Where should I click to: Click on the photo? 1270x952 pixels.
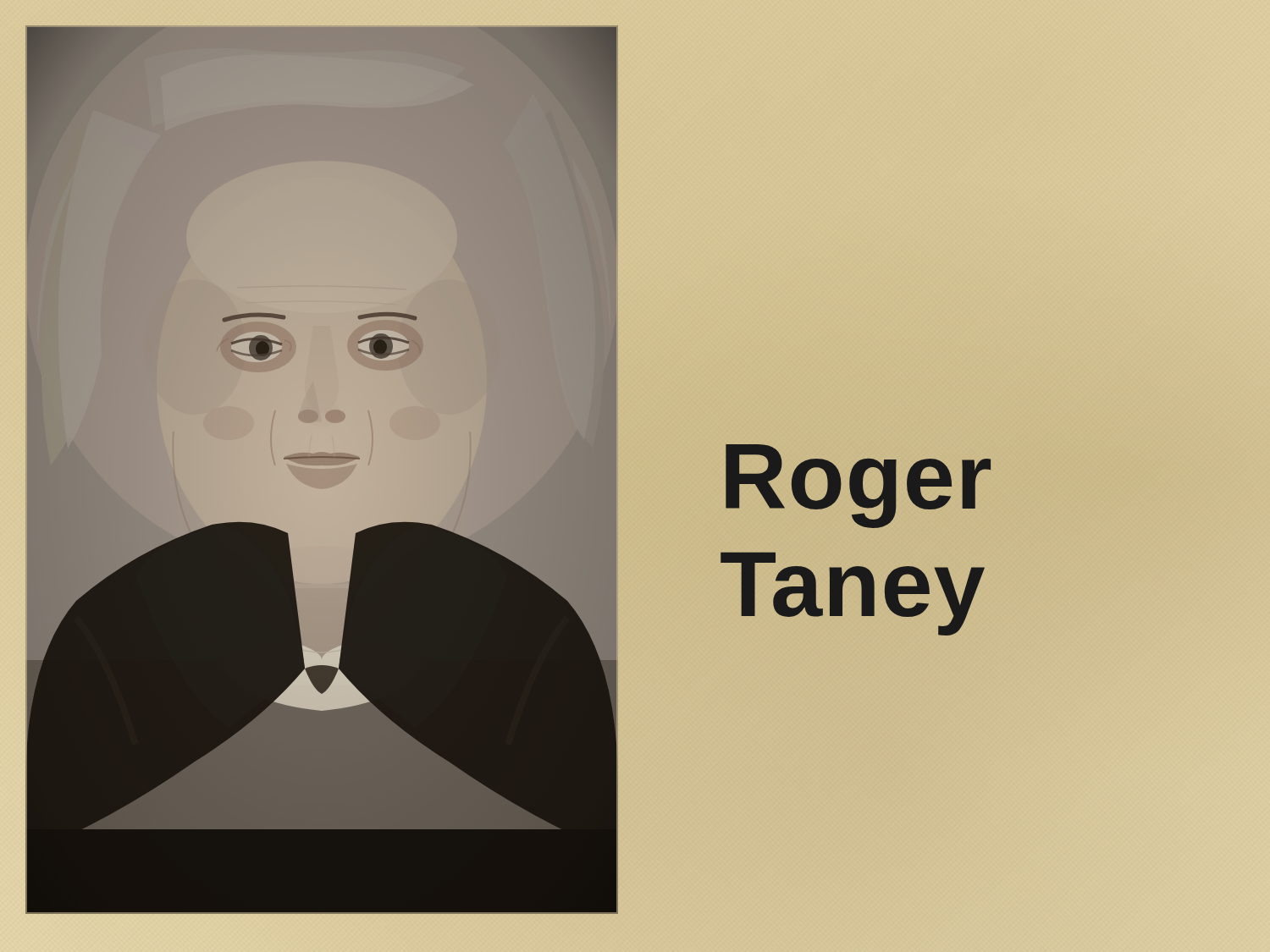[x=322, y=470]
